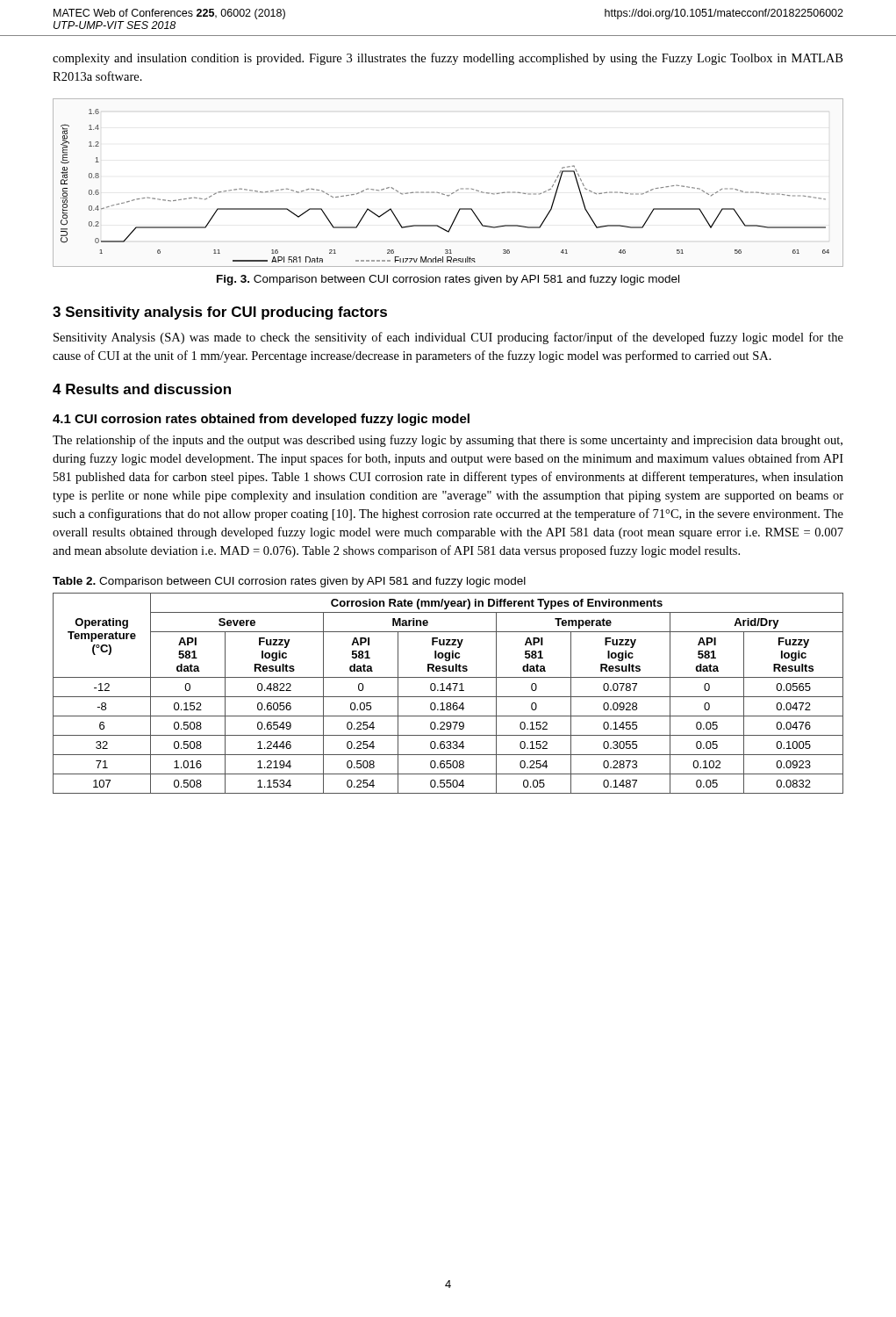
Task: Select the line chart
Action: tap(448, 183)
